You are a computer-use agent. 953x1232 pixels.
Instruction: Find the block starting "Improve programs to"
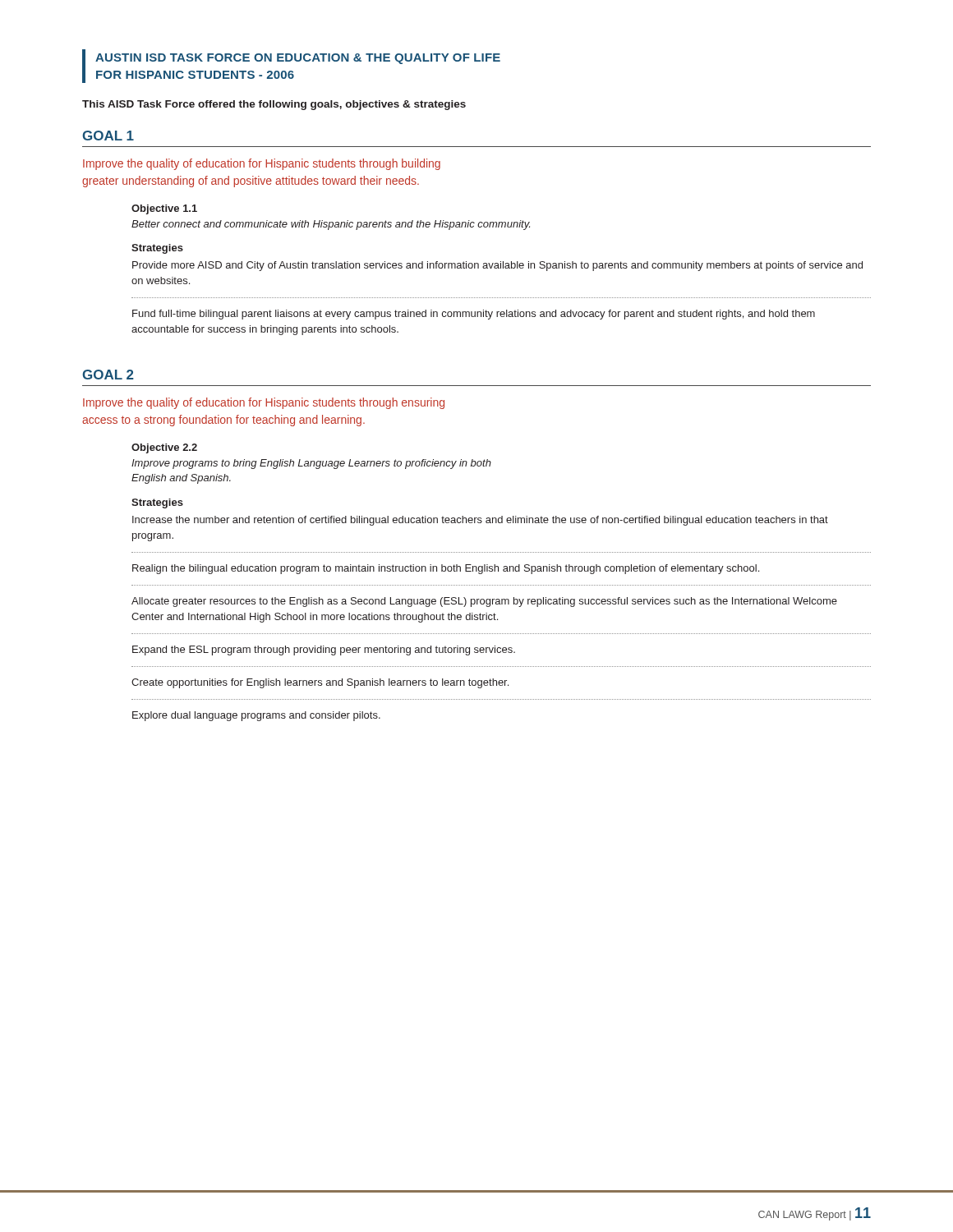311,470
